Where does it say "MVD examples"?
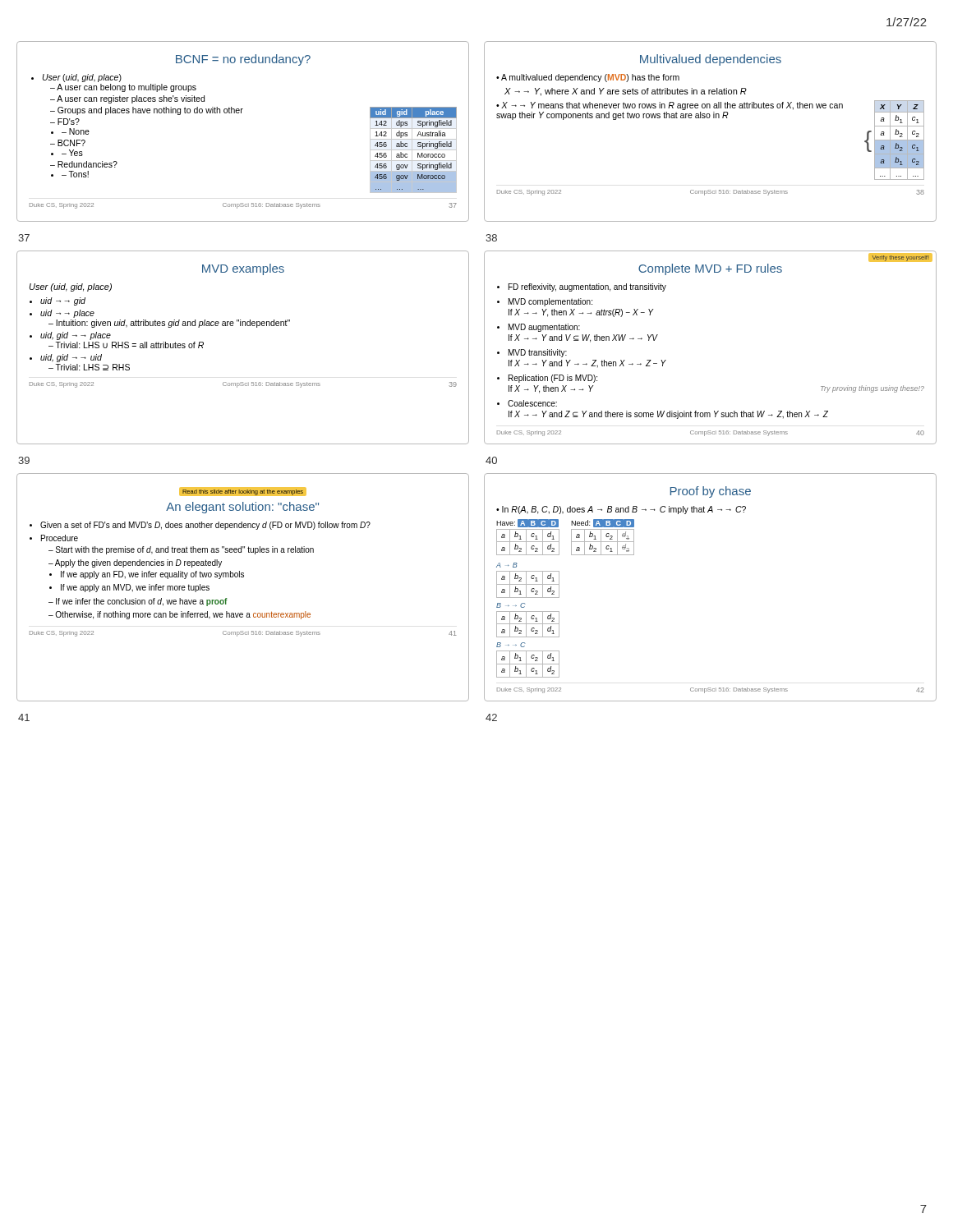953x1232 pixels. point(243,268)
